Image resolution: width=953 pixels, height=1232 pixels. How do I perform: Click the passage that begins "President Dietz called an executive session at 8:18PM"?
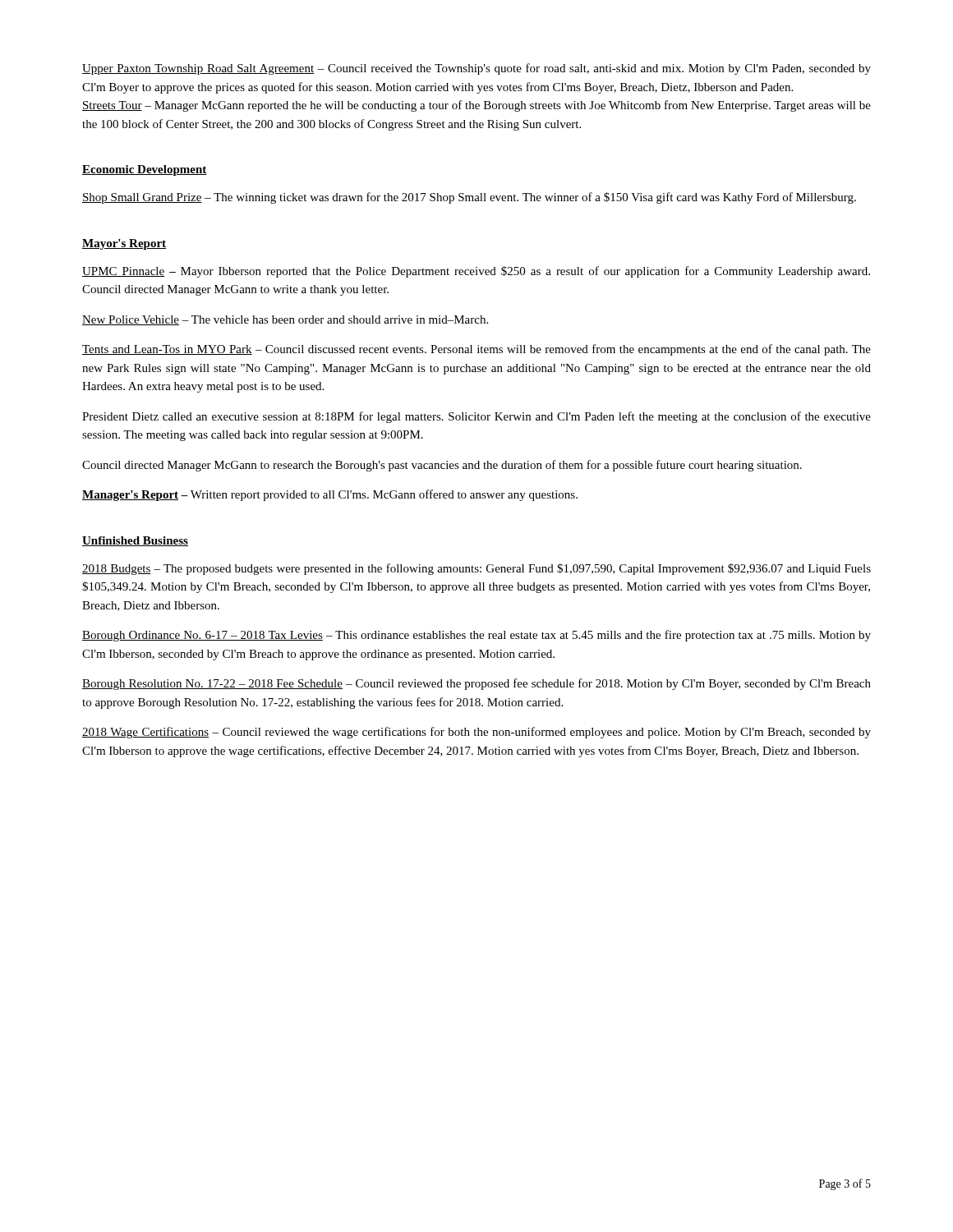[476, 425]
